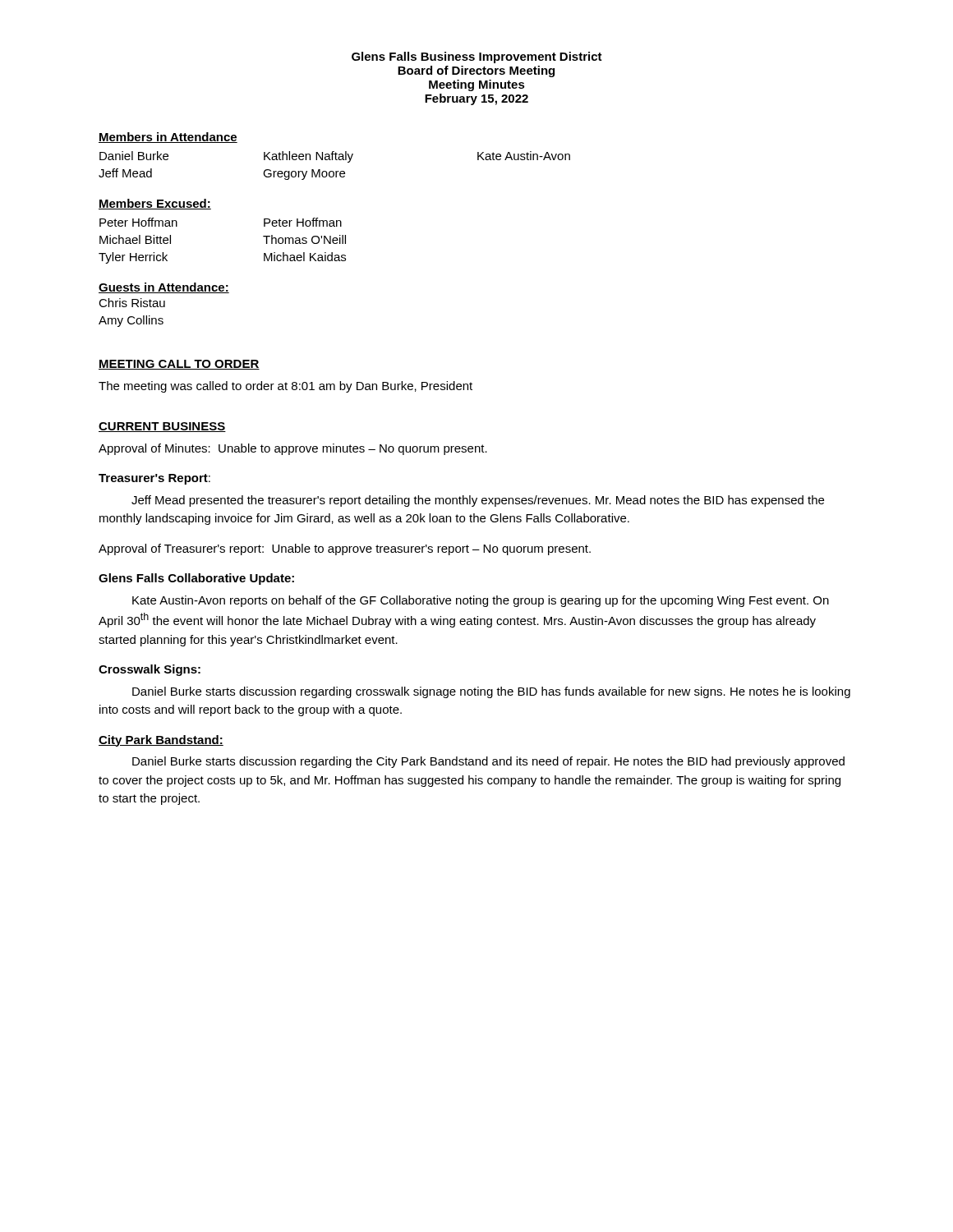Click the section header that begins "Members Excused: Peter Hoffman Peter Hoffman Michael Bittel"

coord(155,204)
